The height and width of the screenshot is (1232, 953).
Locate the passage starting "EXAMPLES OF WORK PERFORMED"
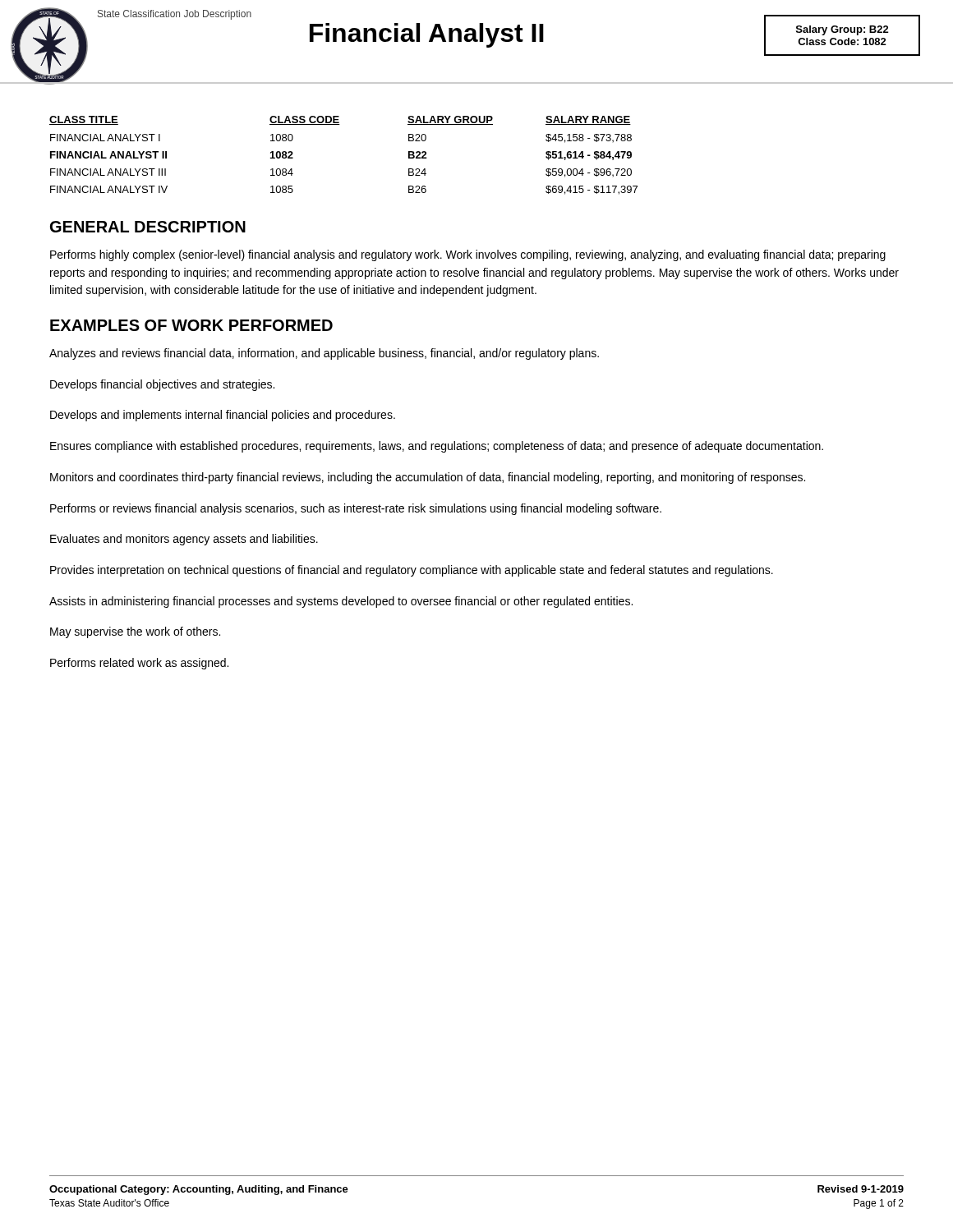191,325
